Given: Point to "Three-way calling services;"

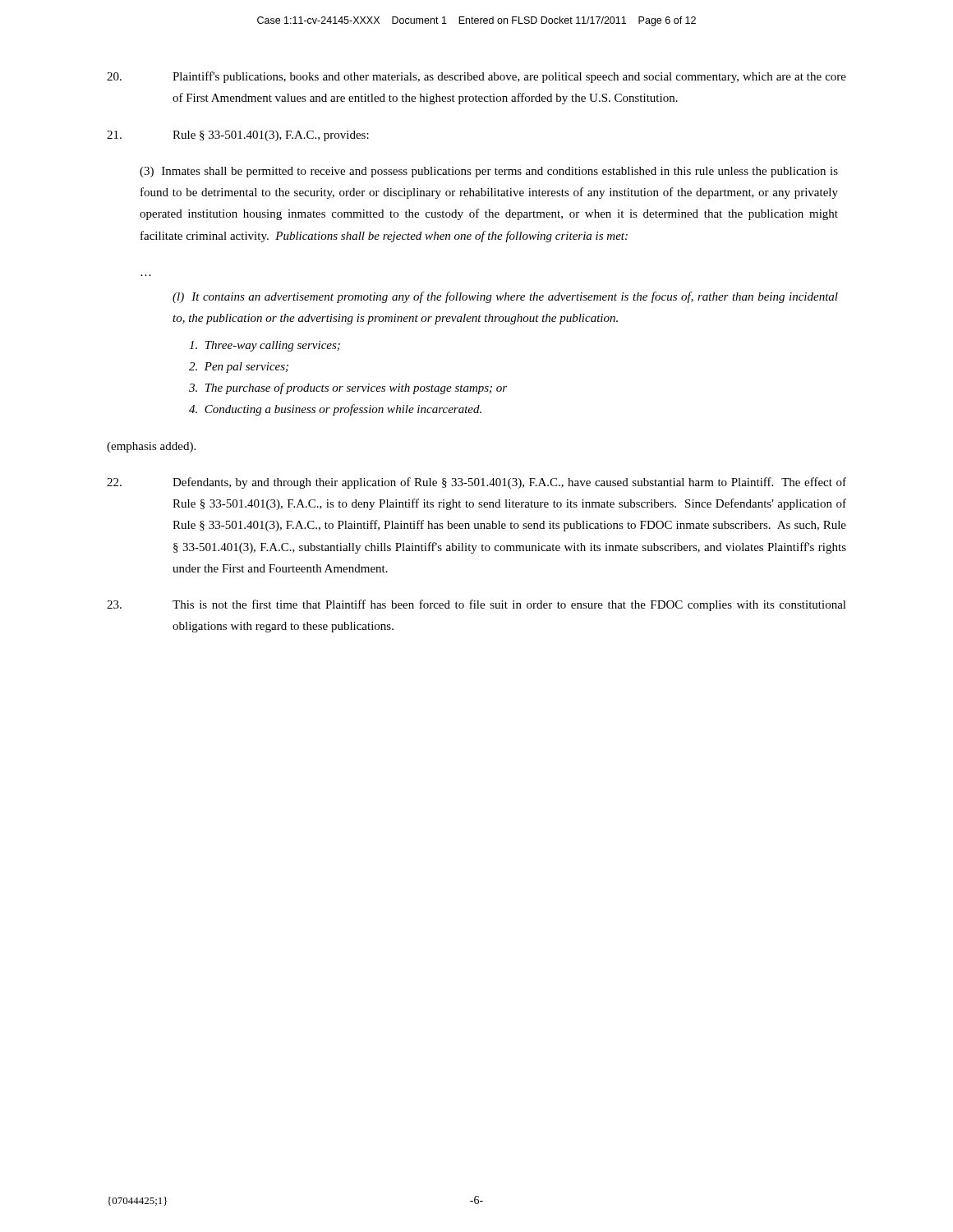Looking at the screenshot, I should 265,345.
